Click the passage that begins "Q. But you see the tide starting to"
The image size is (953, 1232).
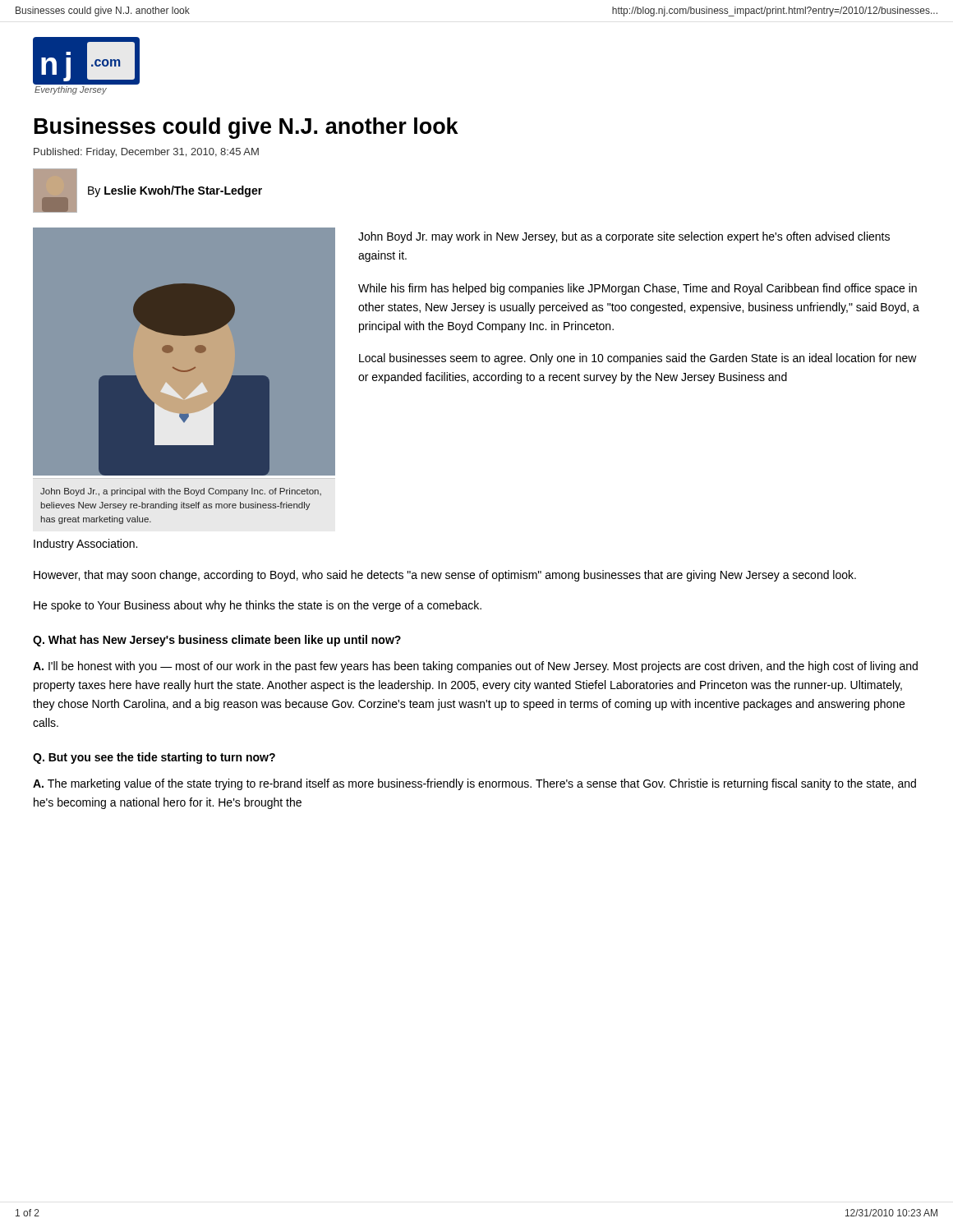click(154, 757)
